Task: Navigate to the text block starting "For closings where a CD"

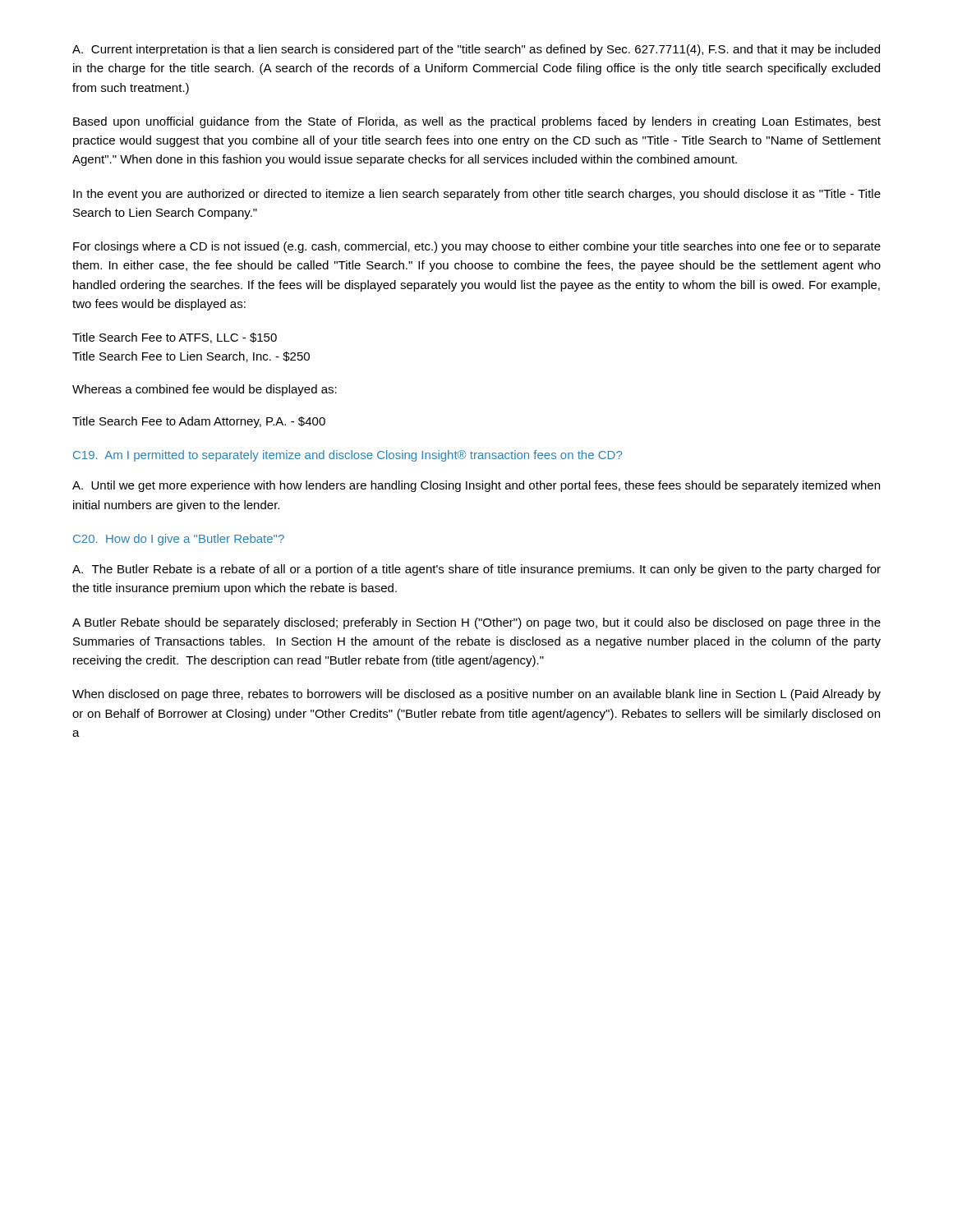Action: click(x=476, y=275)
